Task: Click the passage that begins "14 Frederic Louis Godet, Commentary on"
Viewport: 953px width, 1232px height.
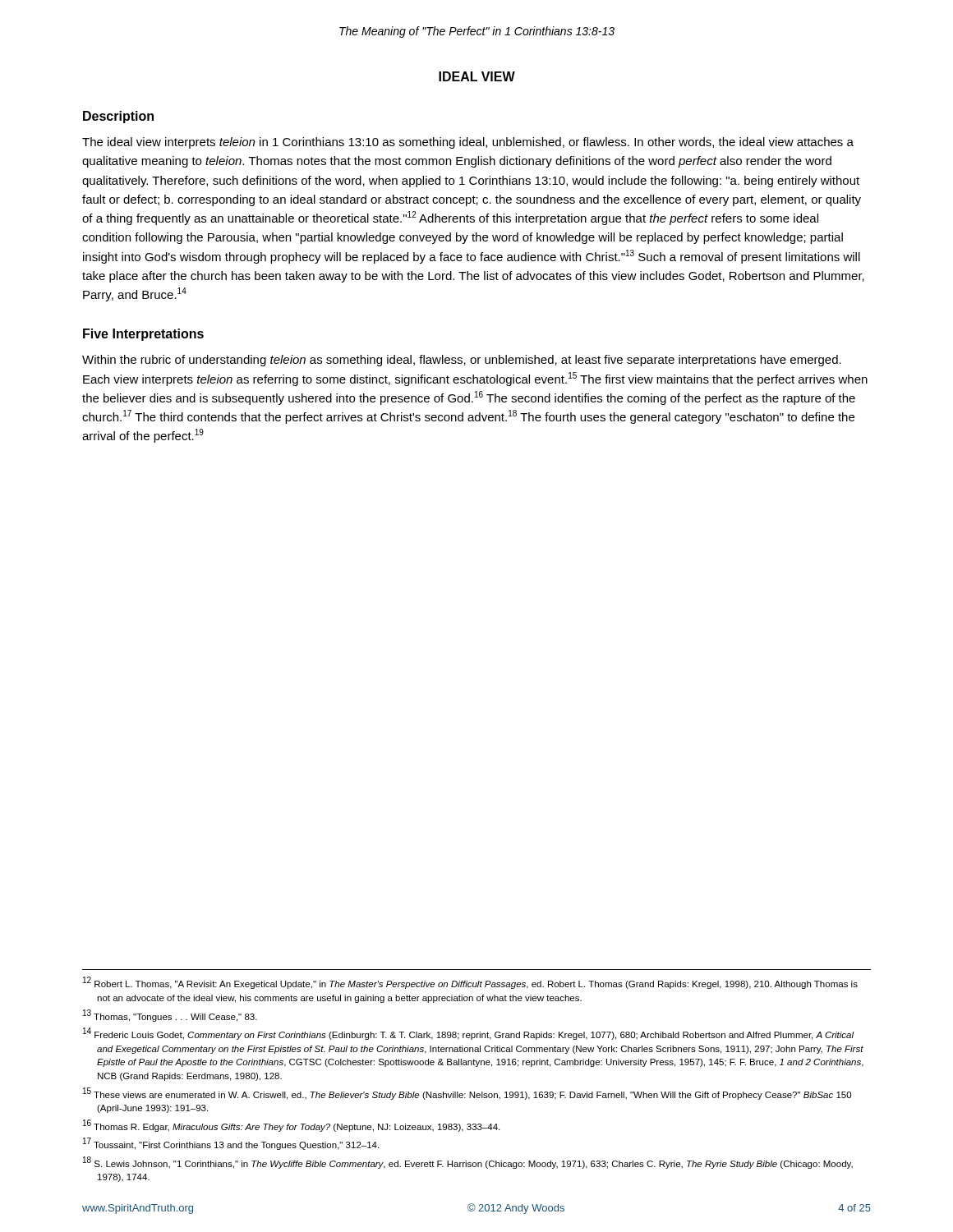Action: [x=473, y=1054]
